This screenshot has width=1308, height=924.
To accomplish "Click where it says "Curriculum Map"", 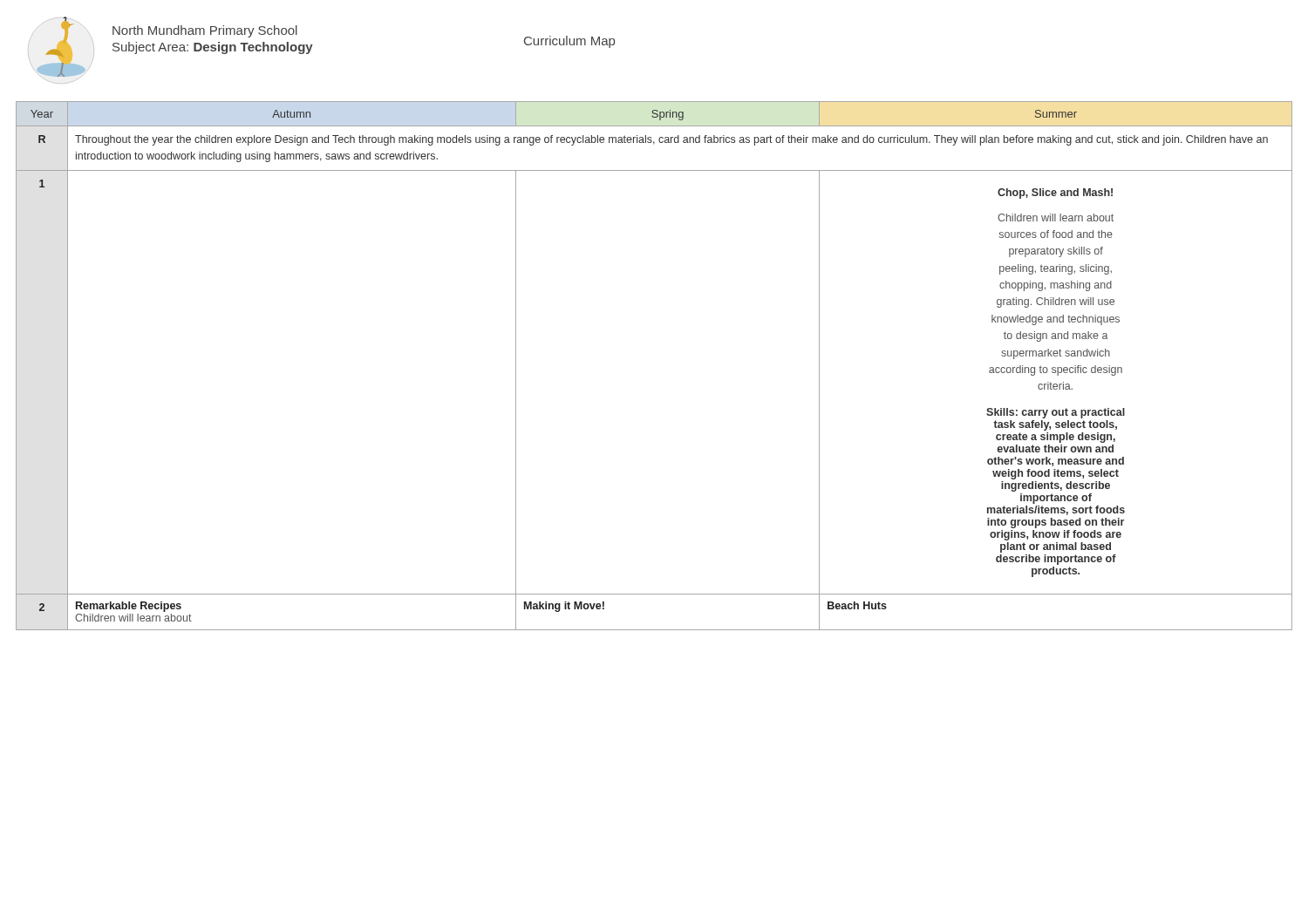I will click(x=569, y=41).
